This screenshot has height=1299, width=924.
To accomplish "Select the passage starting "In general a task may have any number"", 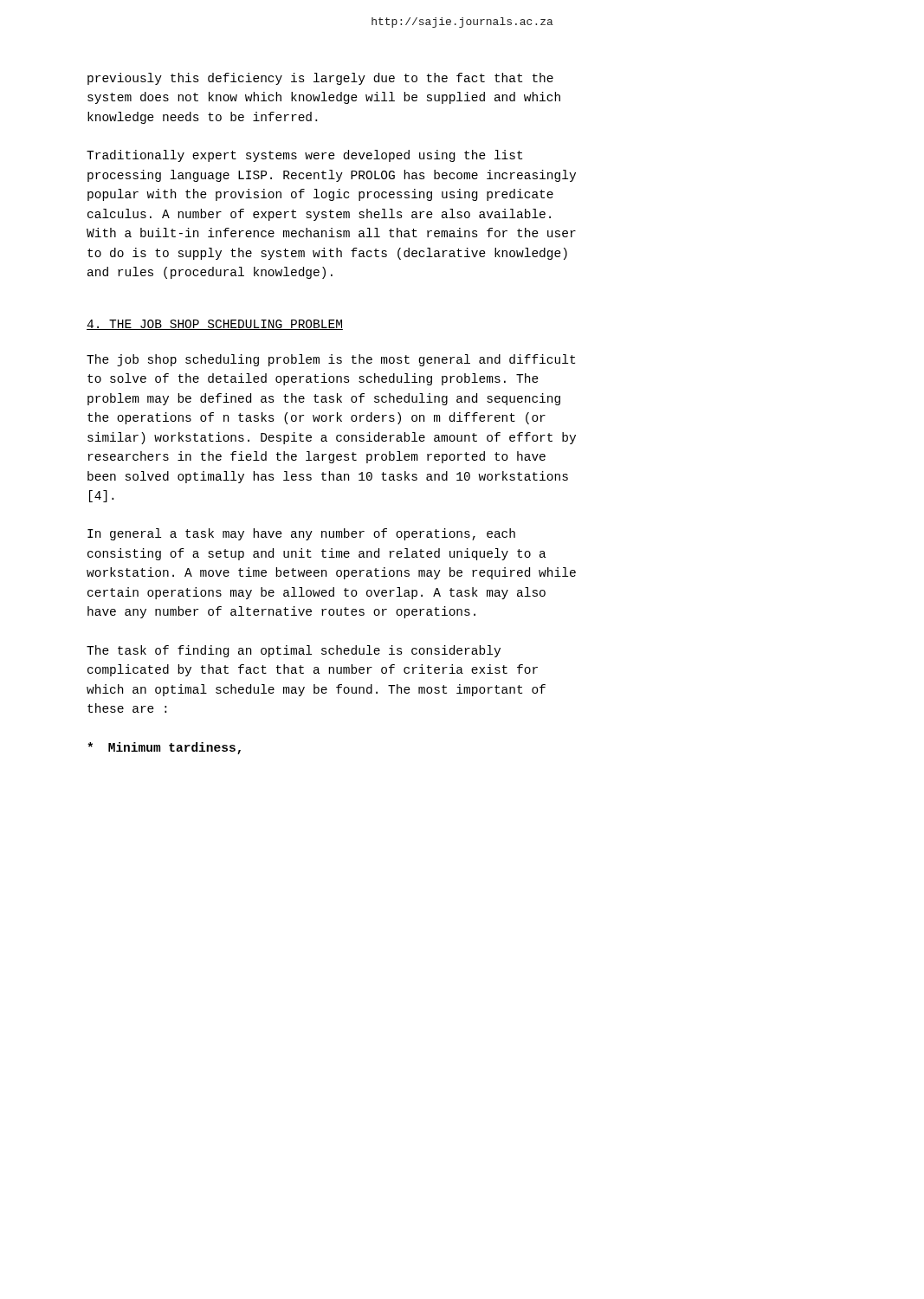I will tap(331, 574).
